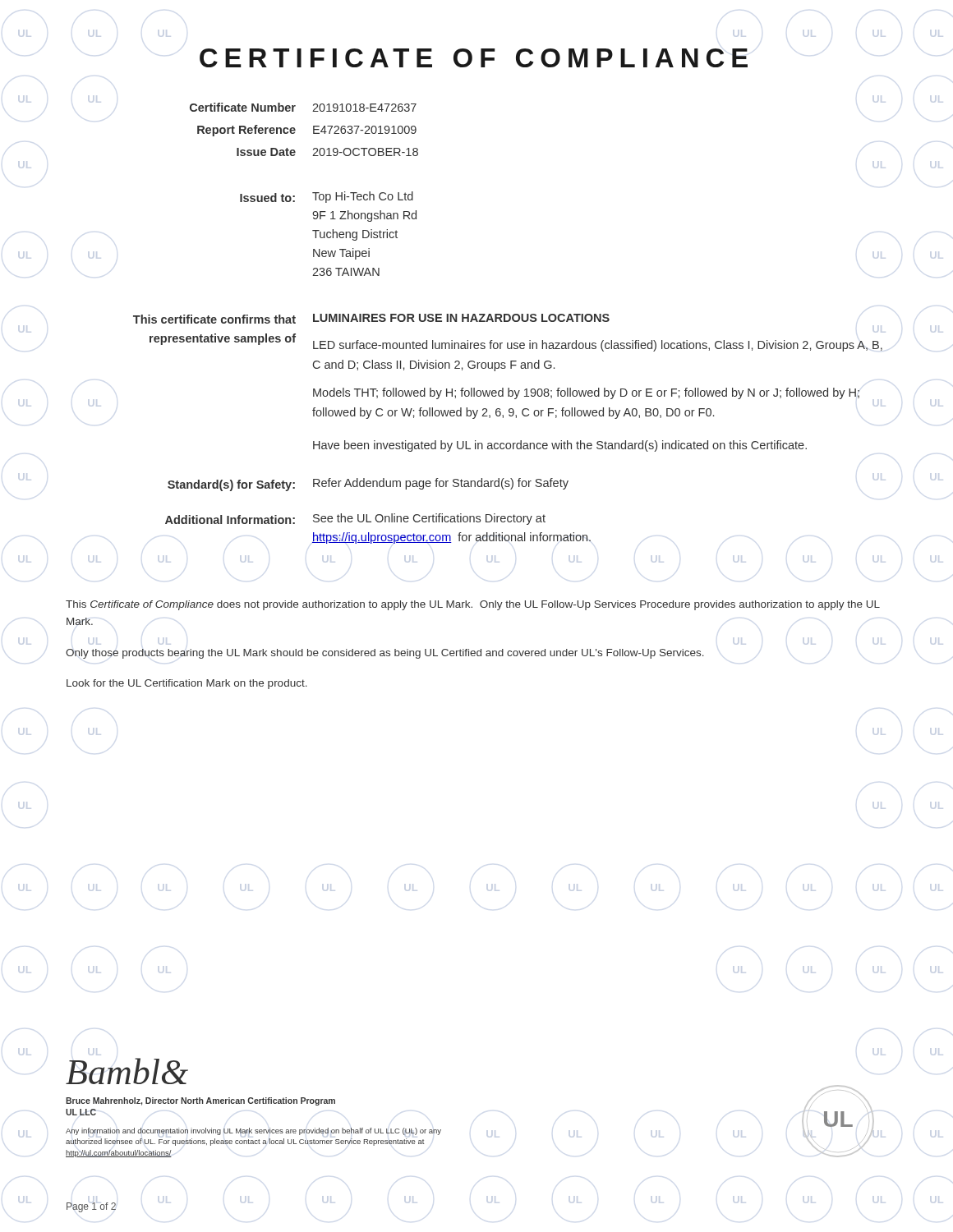Find the block starting "Only those products bearing the"
Screen dimensions: 1232x953
coord(385,652)
